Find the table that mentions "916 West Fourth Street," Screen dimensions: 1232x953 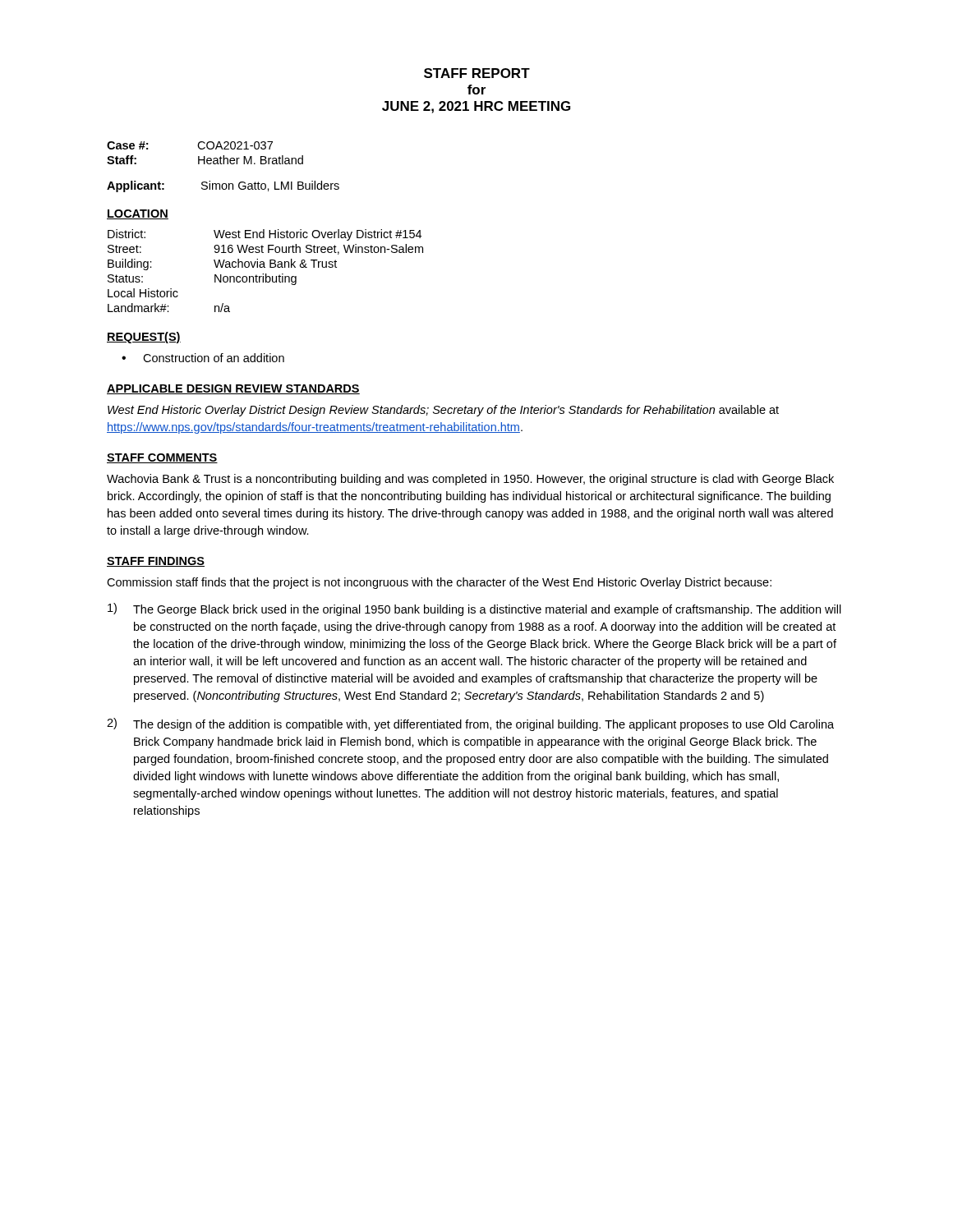476,271
